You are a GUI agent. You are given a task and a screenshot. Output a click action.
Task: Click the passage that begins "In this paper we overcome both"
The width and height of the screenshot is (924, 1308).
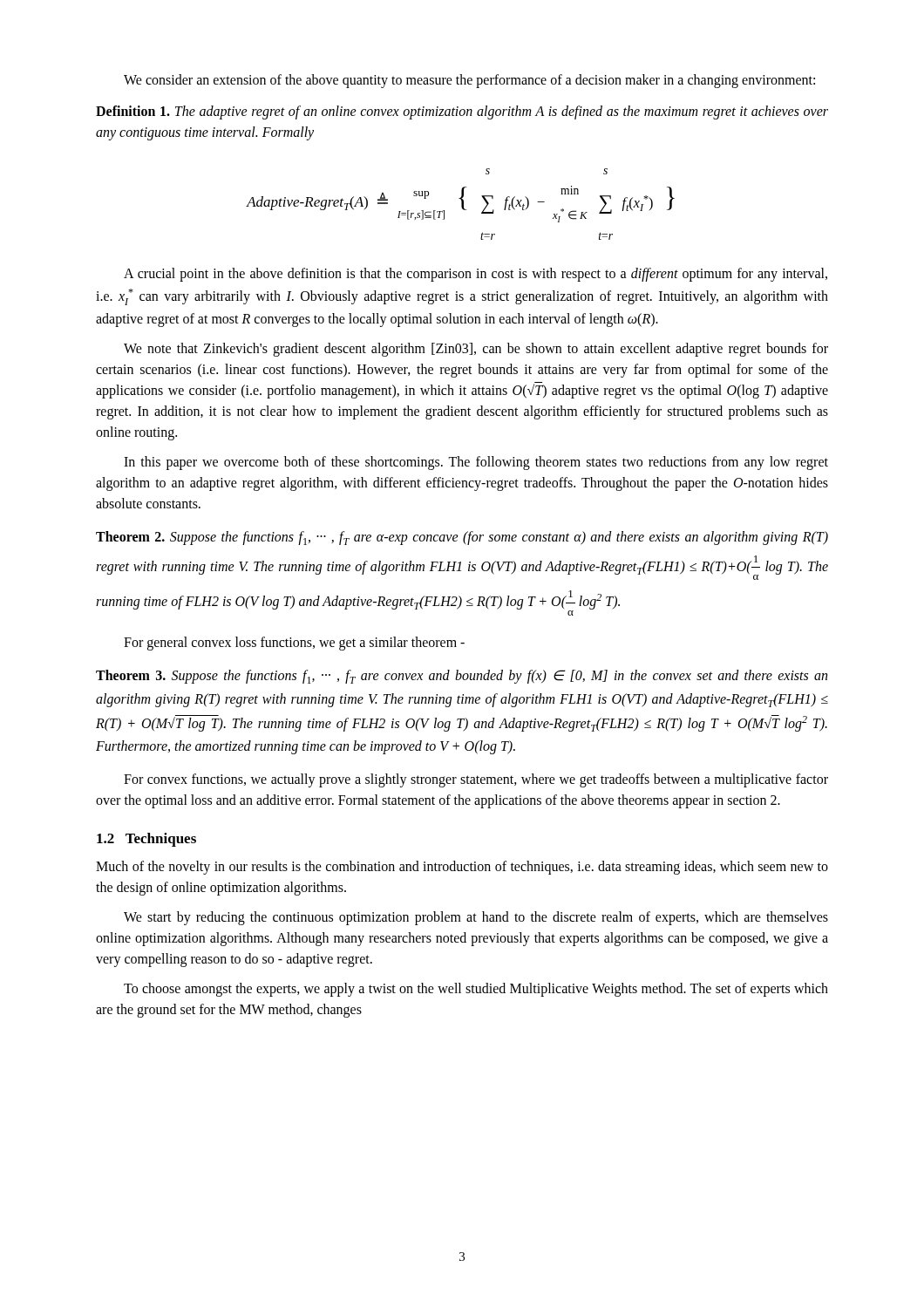coord(462,484)
